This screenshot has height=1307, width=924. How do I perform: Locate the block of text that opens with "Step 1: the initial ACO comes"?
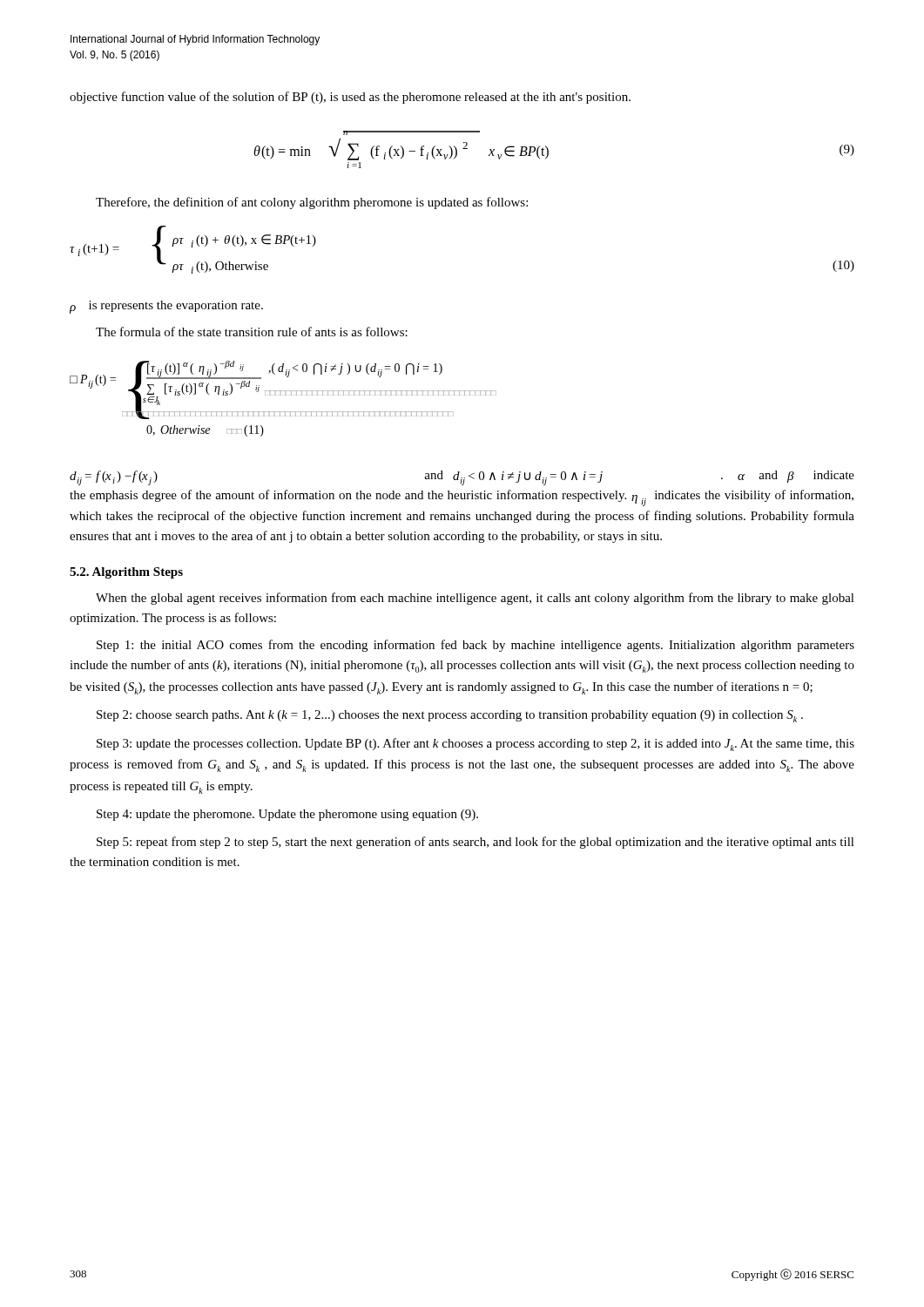(x=462, y=667)
